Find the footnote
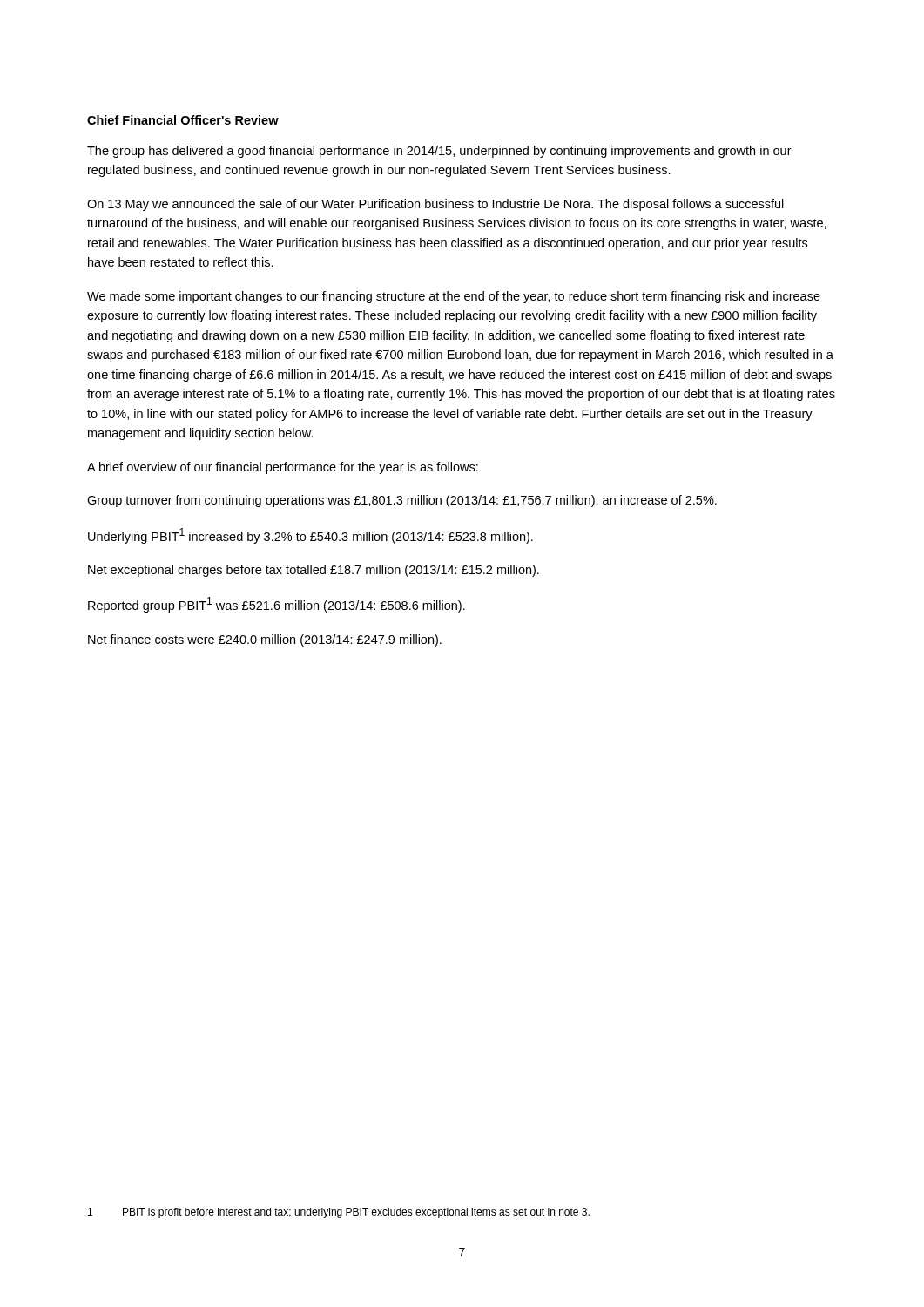The image size is (924, 1307). [339, 1212]
